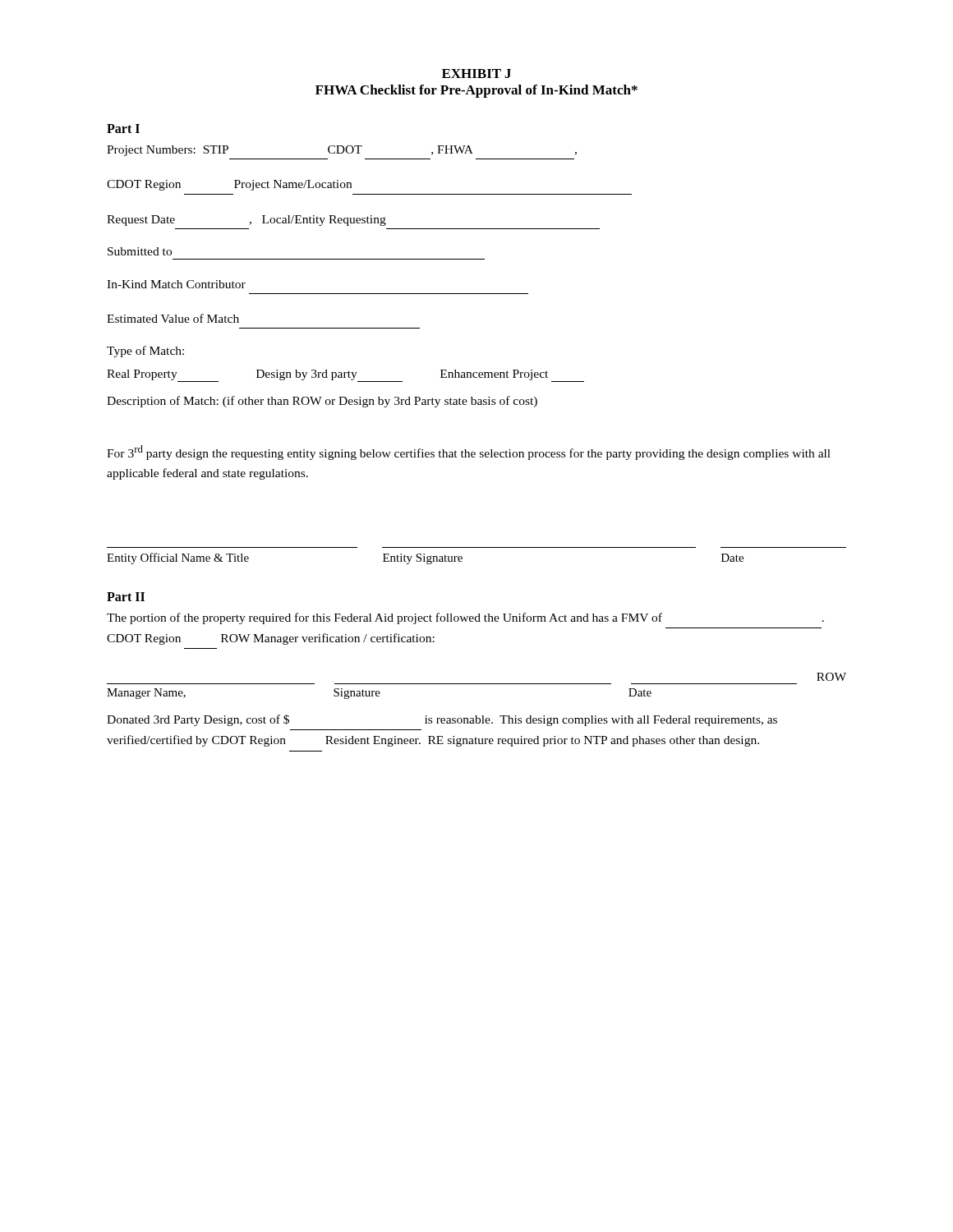The image size is (953, 1232).
Task: Select the passage starting "Donated 3rd Party Design,"
Action: [x=442, y=731]
